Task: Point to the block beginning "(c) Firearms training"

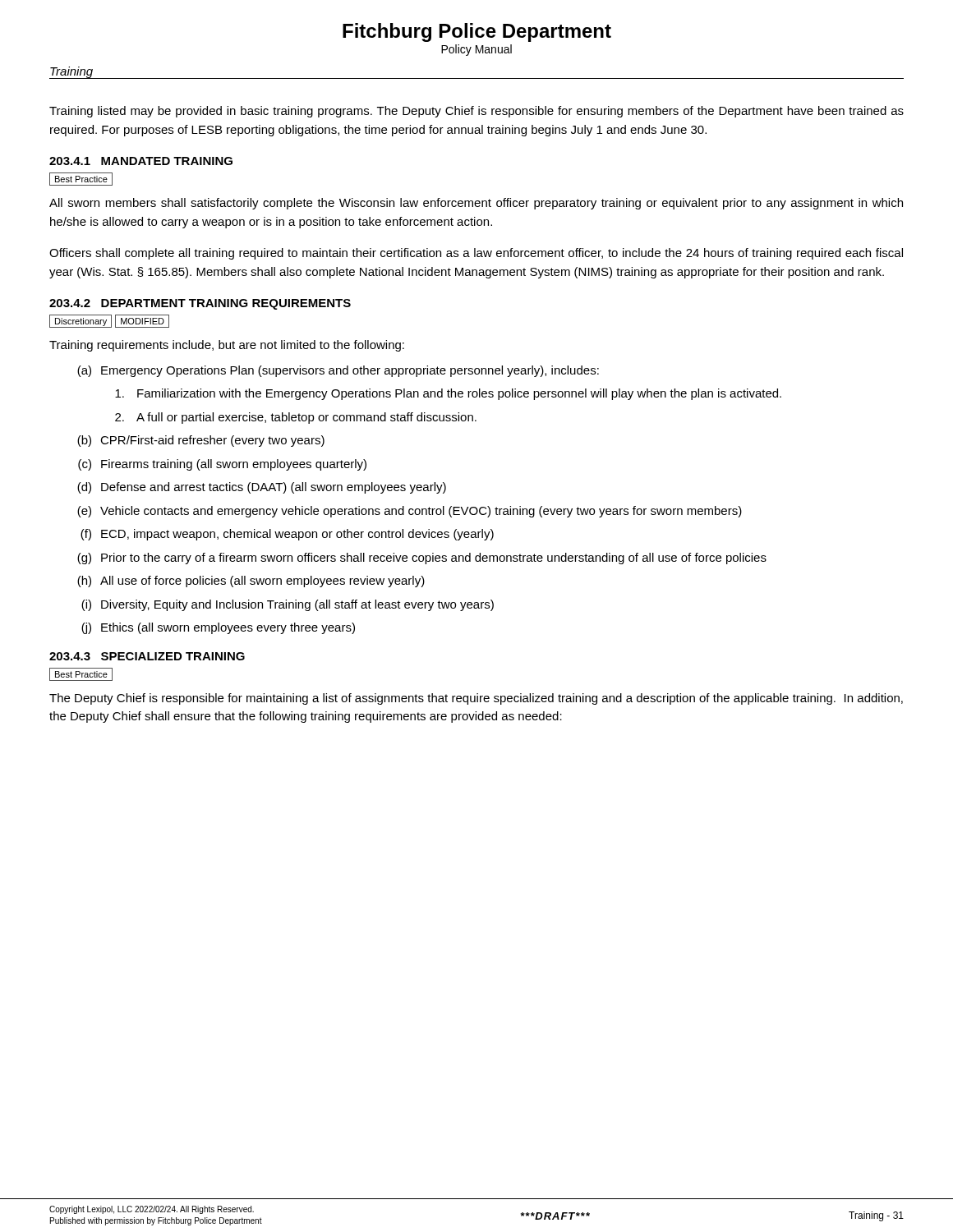Action: coord(222,465)
